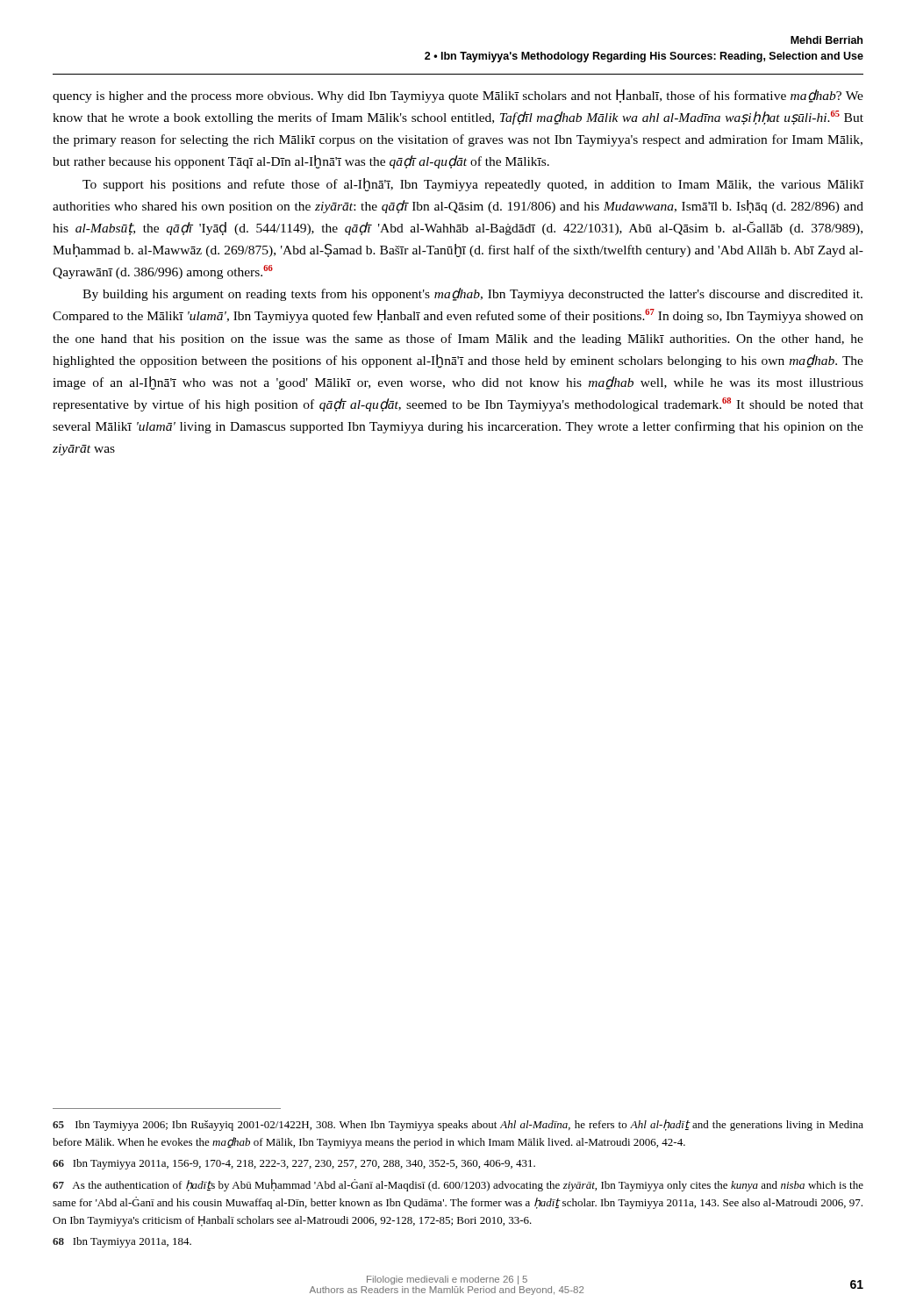This screenshot has width=916, height=1316.
Task: Click on the text block with the text "By building his argument on reading texts"
Action: (x=458, y=371)
